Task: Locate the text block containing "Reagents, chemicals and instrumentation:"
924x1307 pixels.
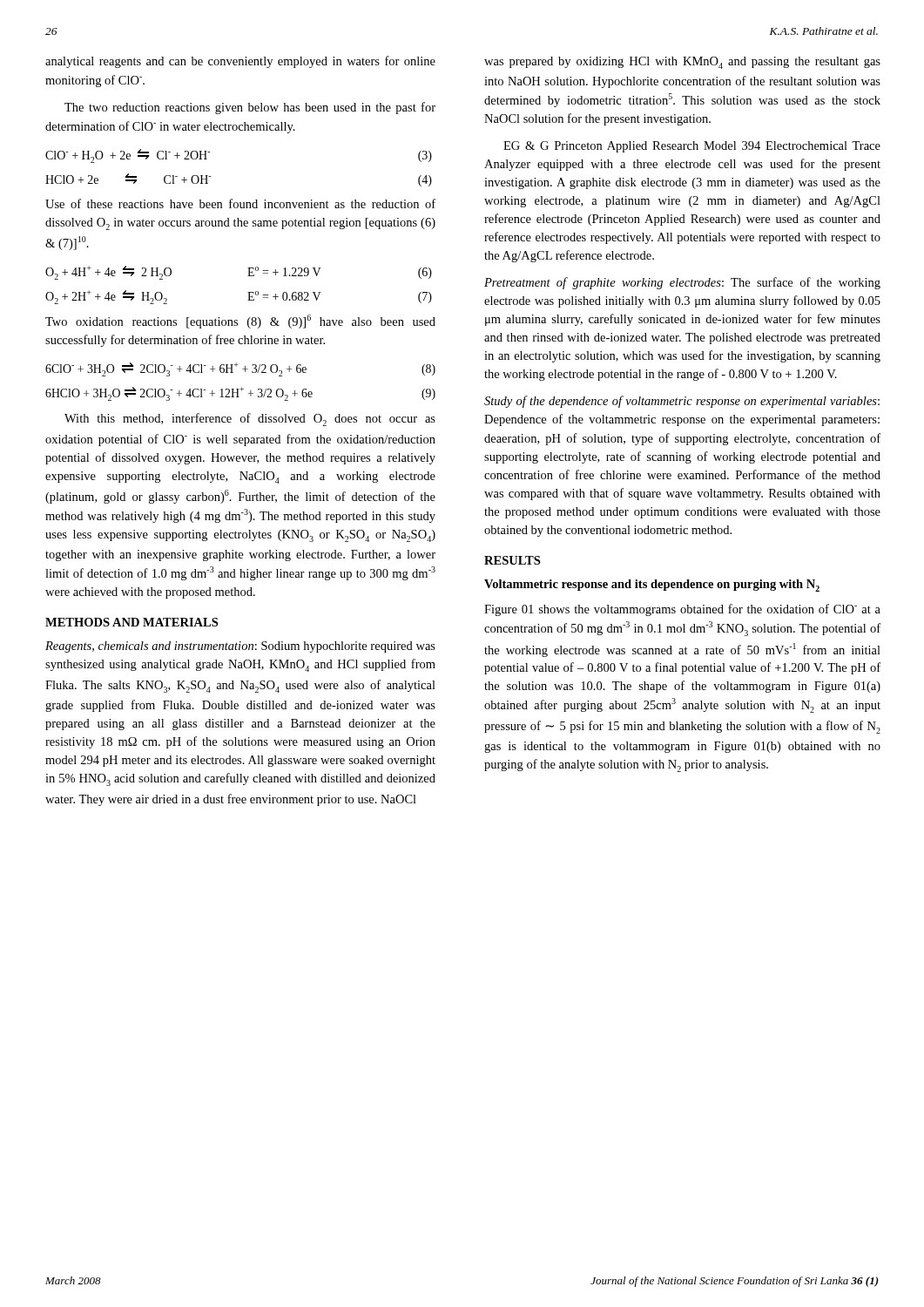Action: [240, 723]
